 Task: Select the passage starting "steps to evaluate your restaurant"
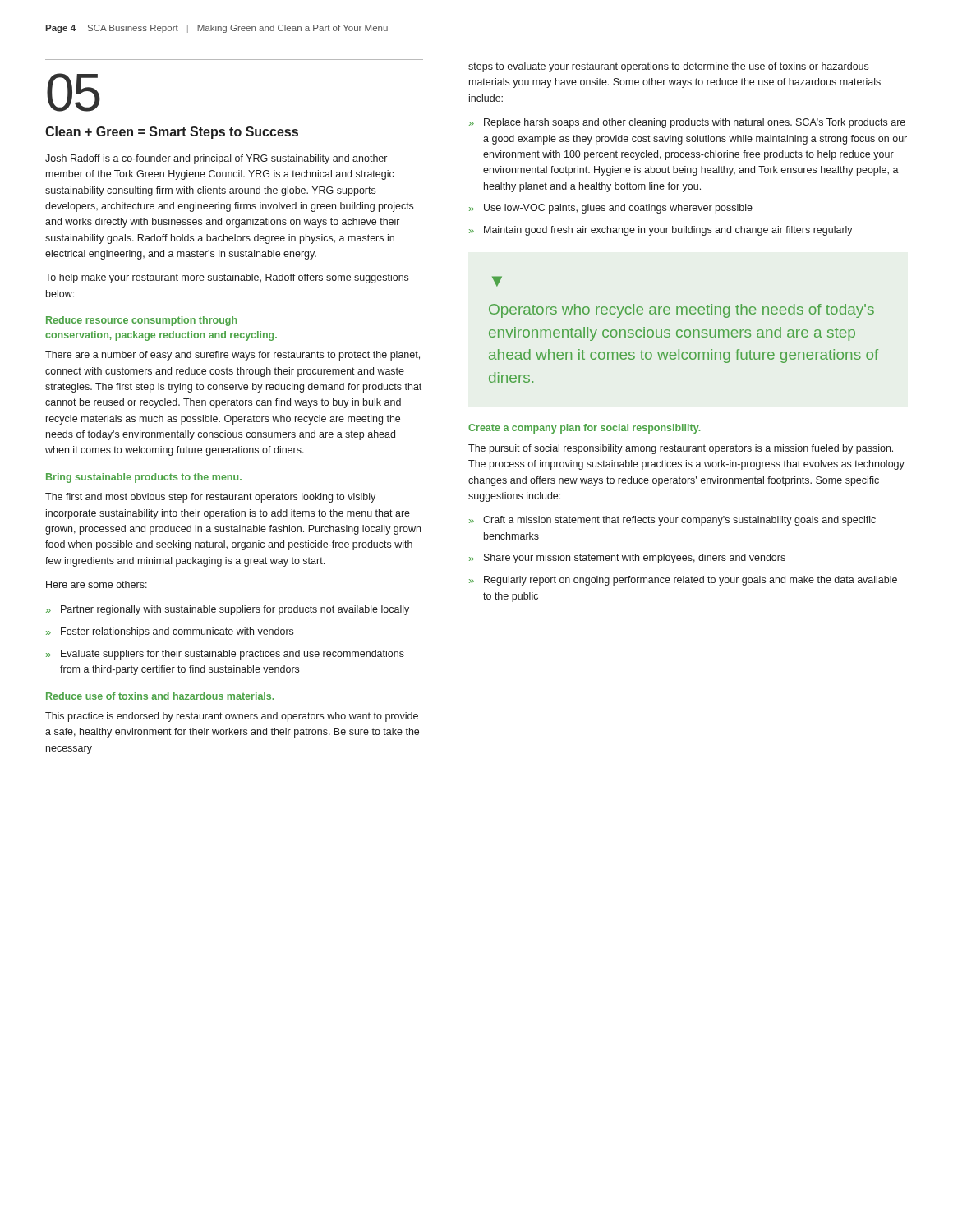[x=675, y=82]
